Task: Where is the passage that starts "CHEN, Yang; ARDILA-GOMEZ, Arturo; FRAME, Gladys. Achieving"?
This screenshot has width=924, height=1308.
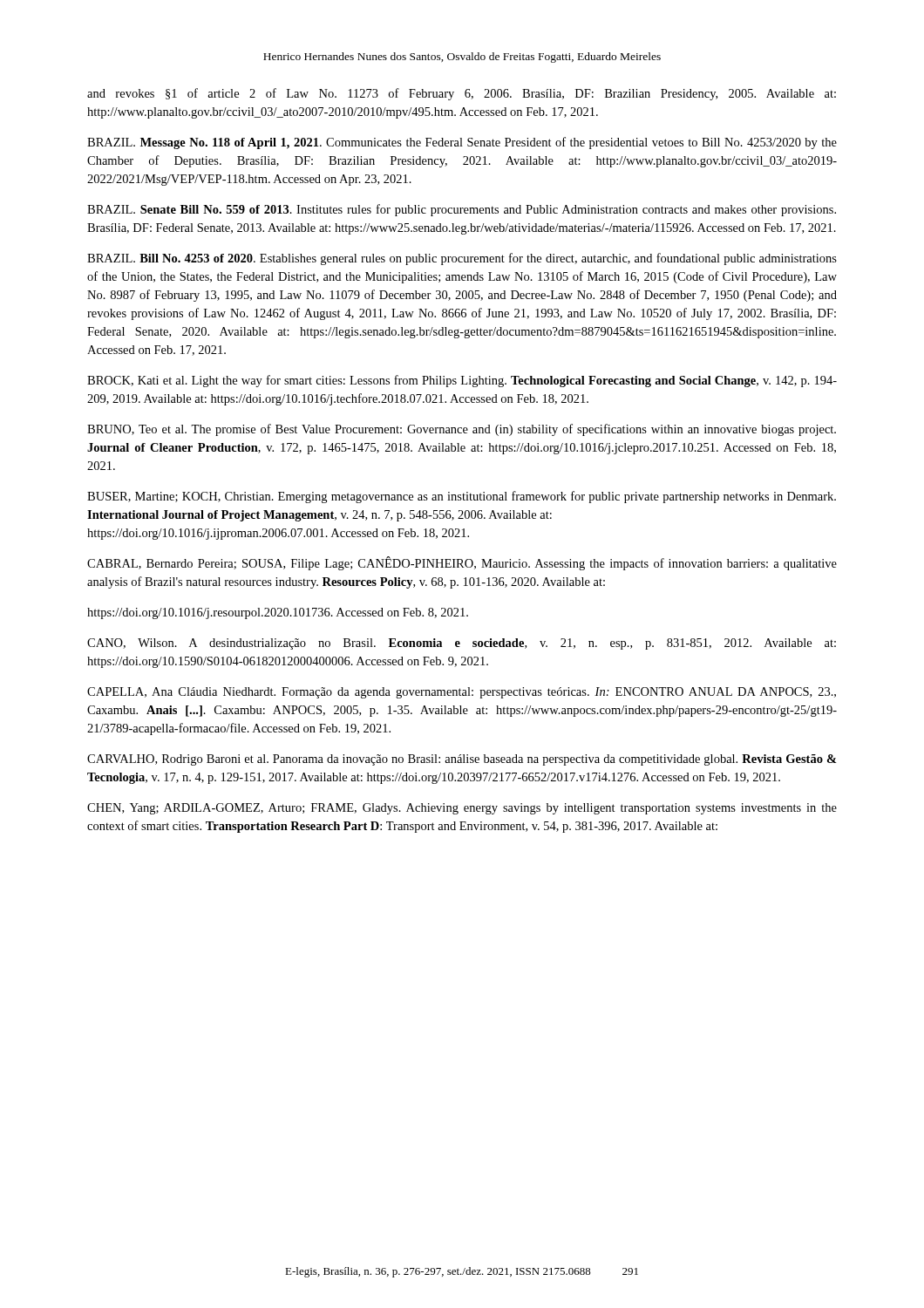Action: click(x=462, y=817)
